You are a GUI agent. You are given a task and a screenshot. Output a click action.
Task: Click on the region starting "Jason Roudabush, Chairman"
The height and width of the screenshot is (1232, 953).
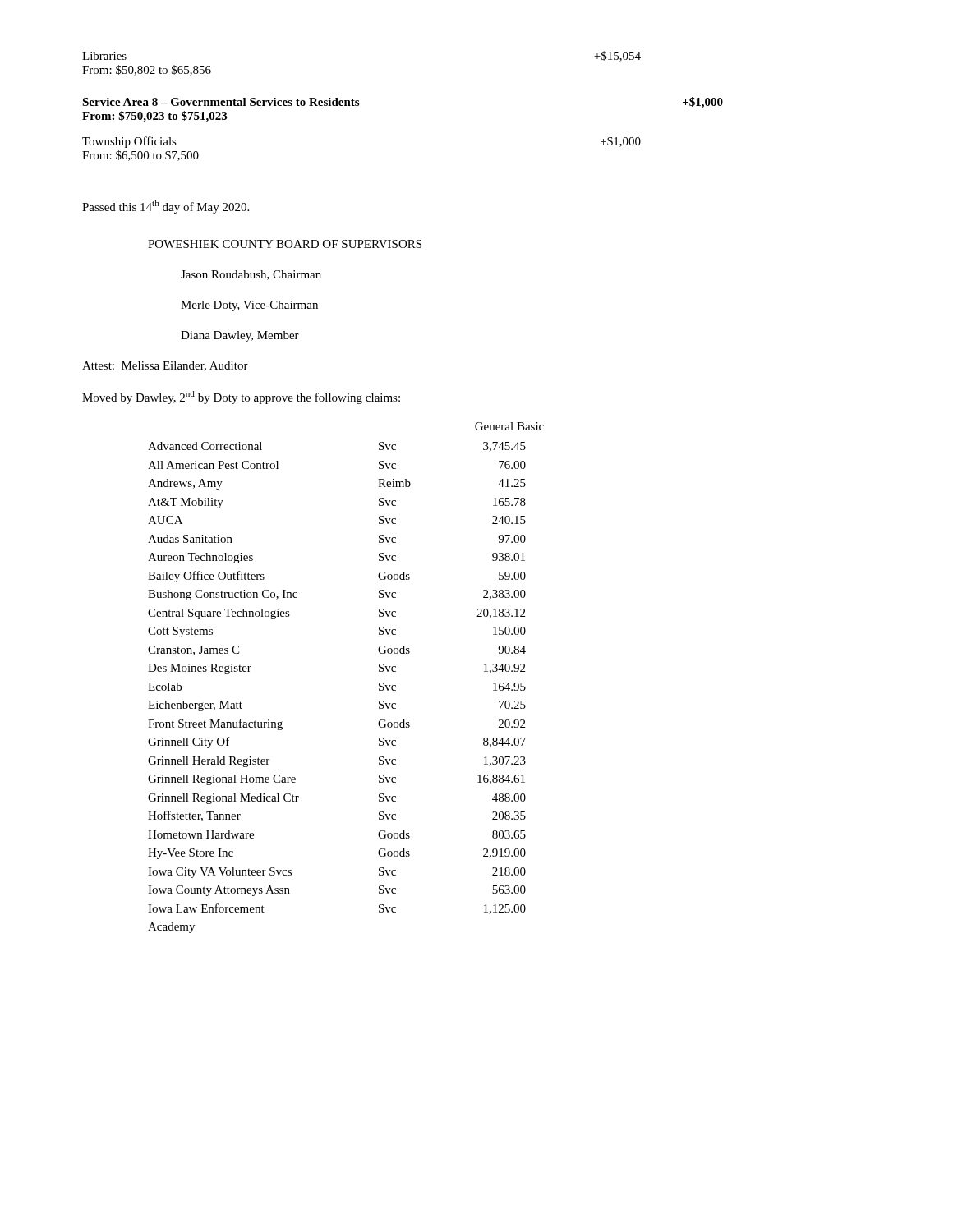(251, 274)
